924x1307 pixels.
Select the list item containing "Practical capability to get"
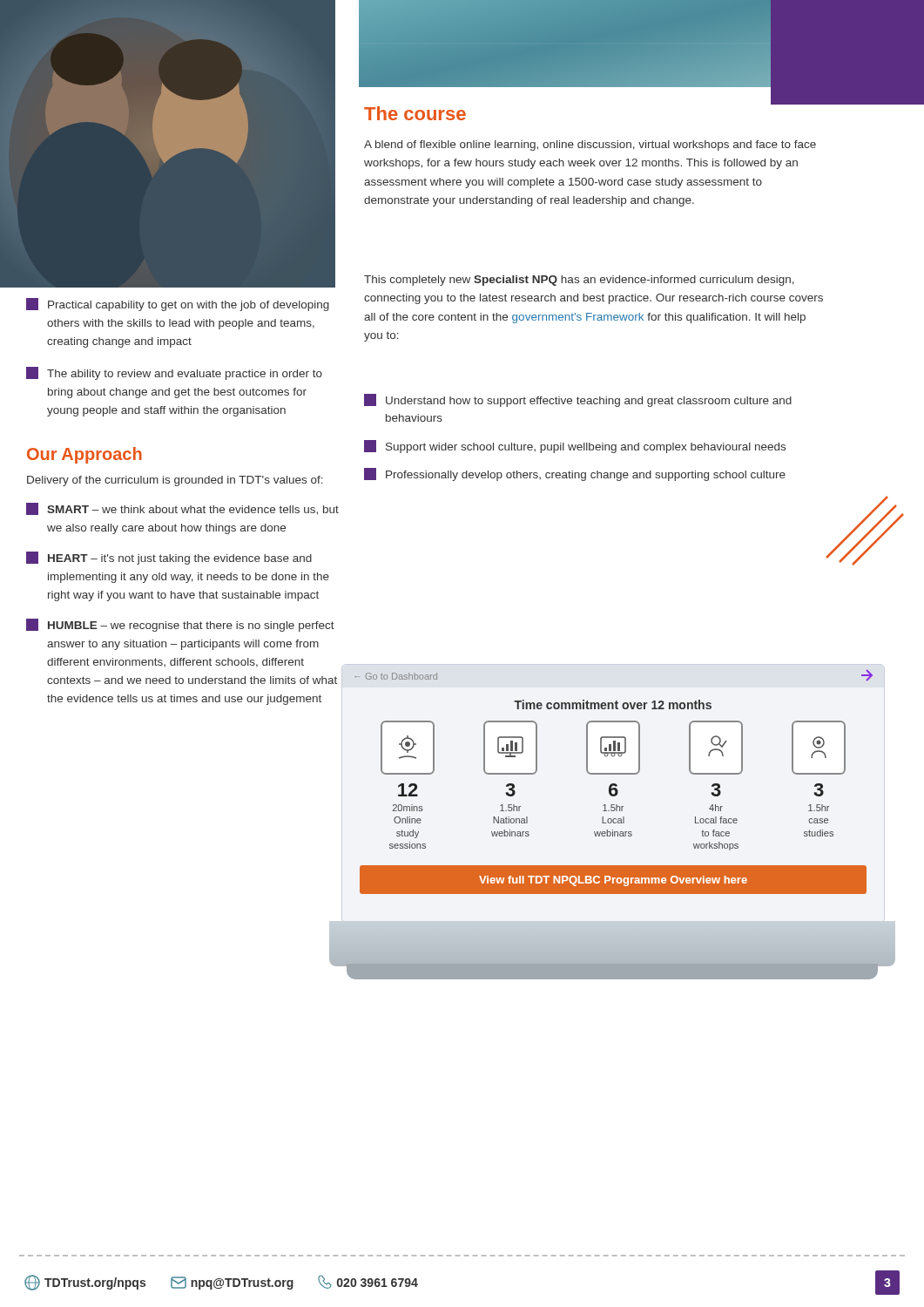click(183, 324)
